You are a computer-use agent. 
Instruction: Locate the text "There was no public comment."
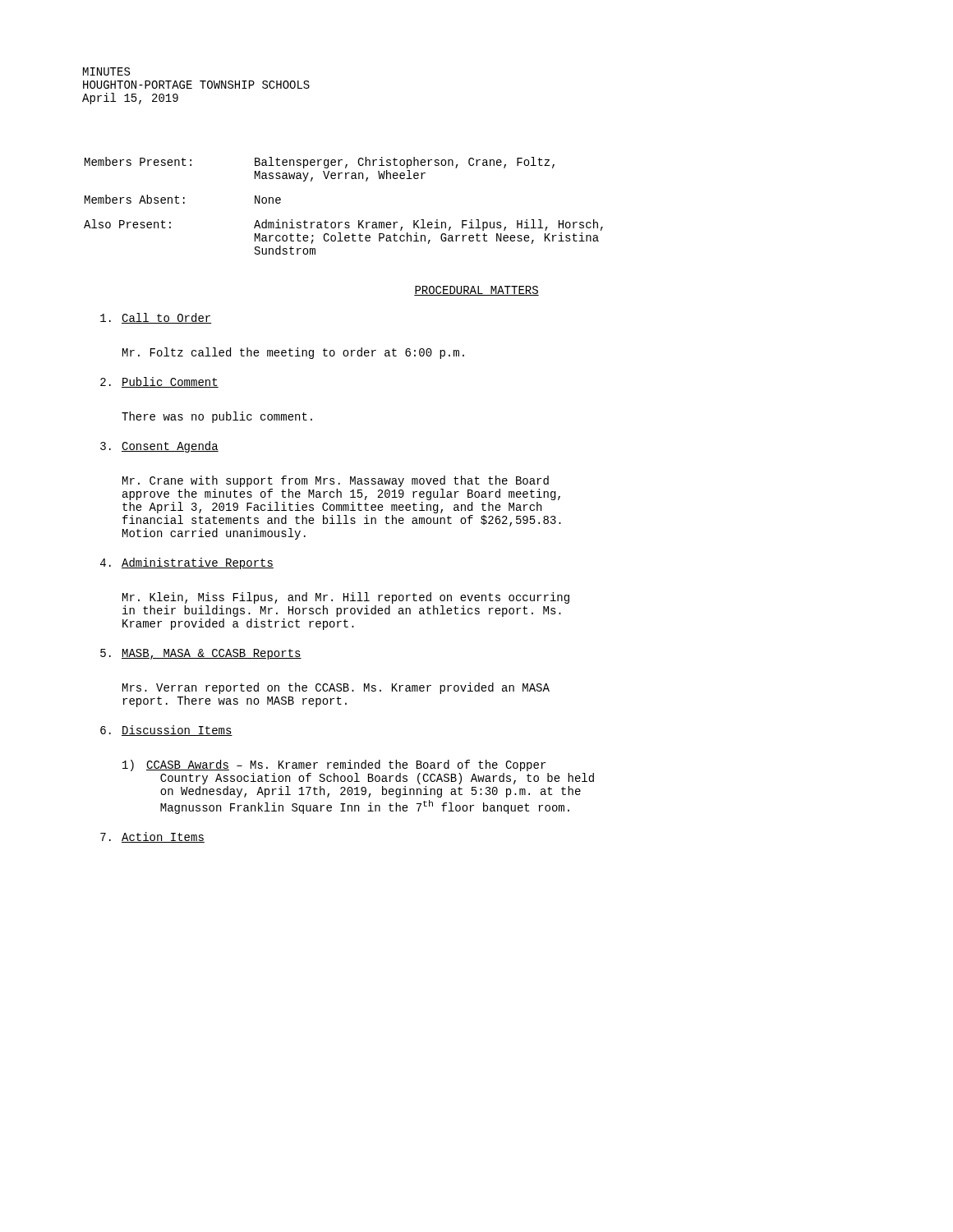pyautogui.click(x=218, y=417)
